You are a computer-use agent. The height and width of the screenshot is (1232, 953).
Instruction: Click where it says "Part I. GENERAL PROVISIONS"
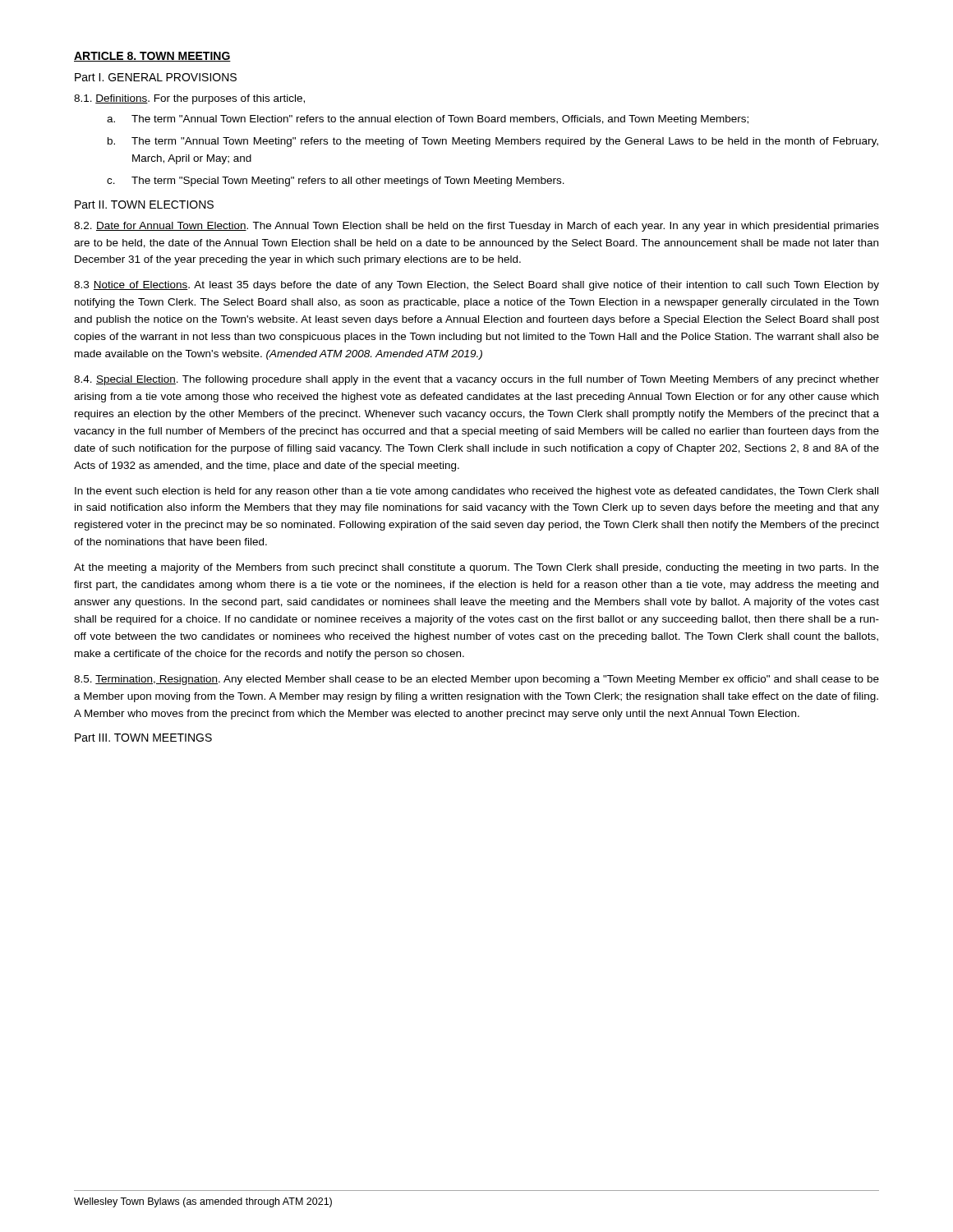[x=156, y=77]
